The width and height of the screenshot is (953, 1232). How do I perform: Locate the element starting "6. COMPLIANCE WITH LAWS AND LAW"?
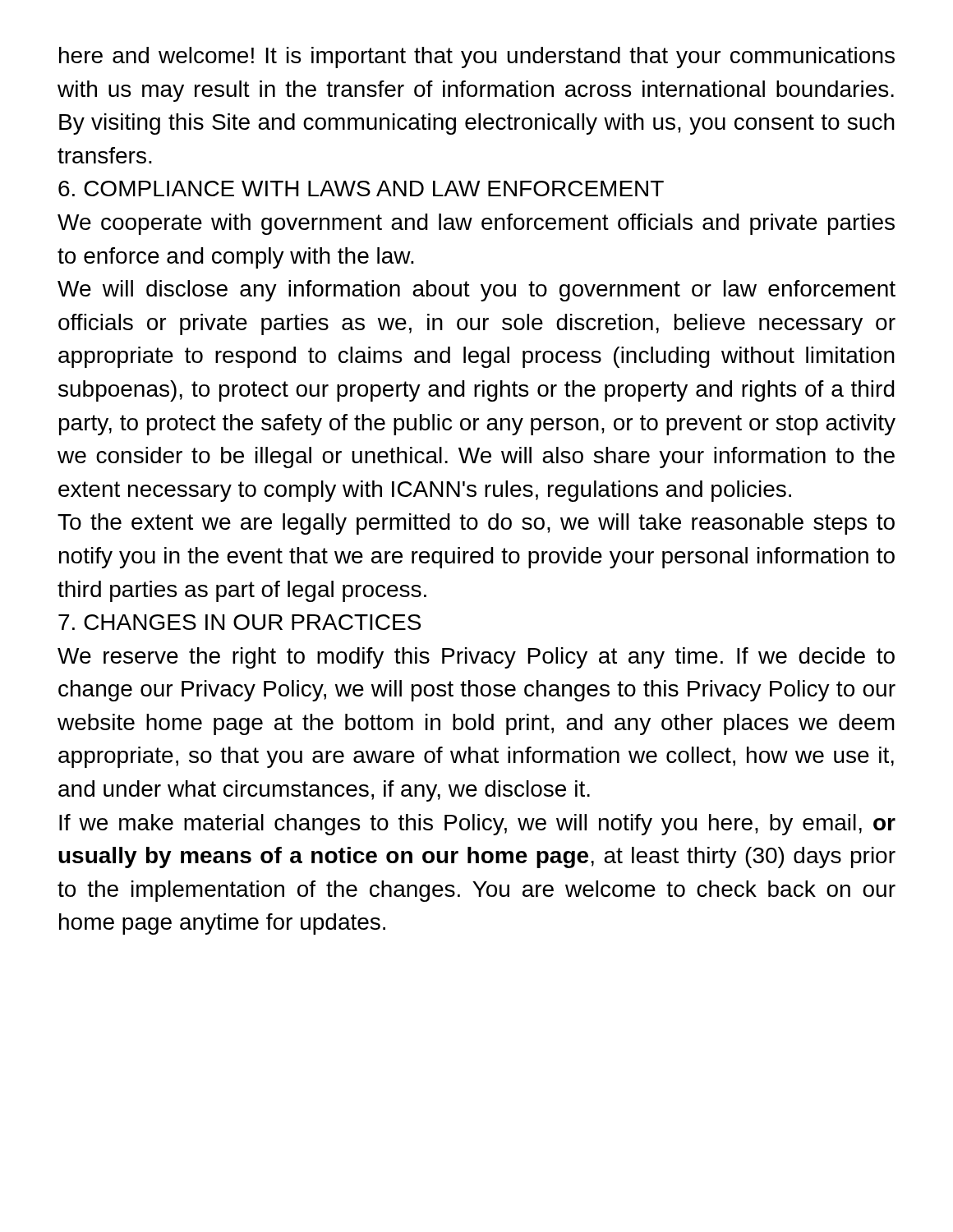pyautogui.click(x=361, y=189)
